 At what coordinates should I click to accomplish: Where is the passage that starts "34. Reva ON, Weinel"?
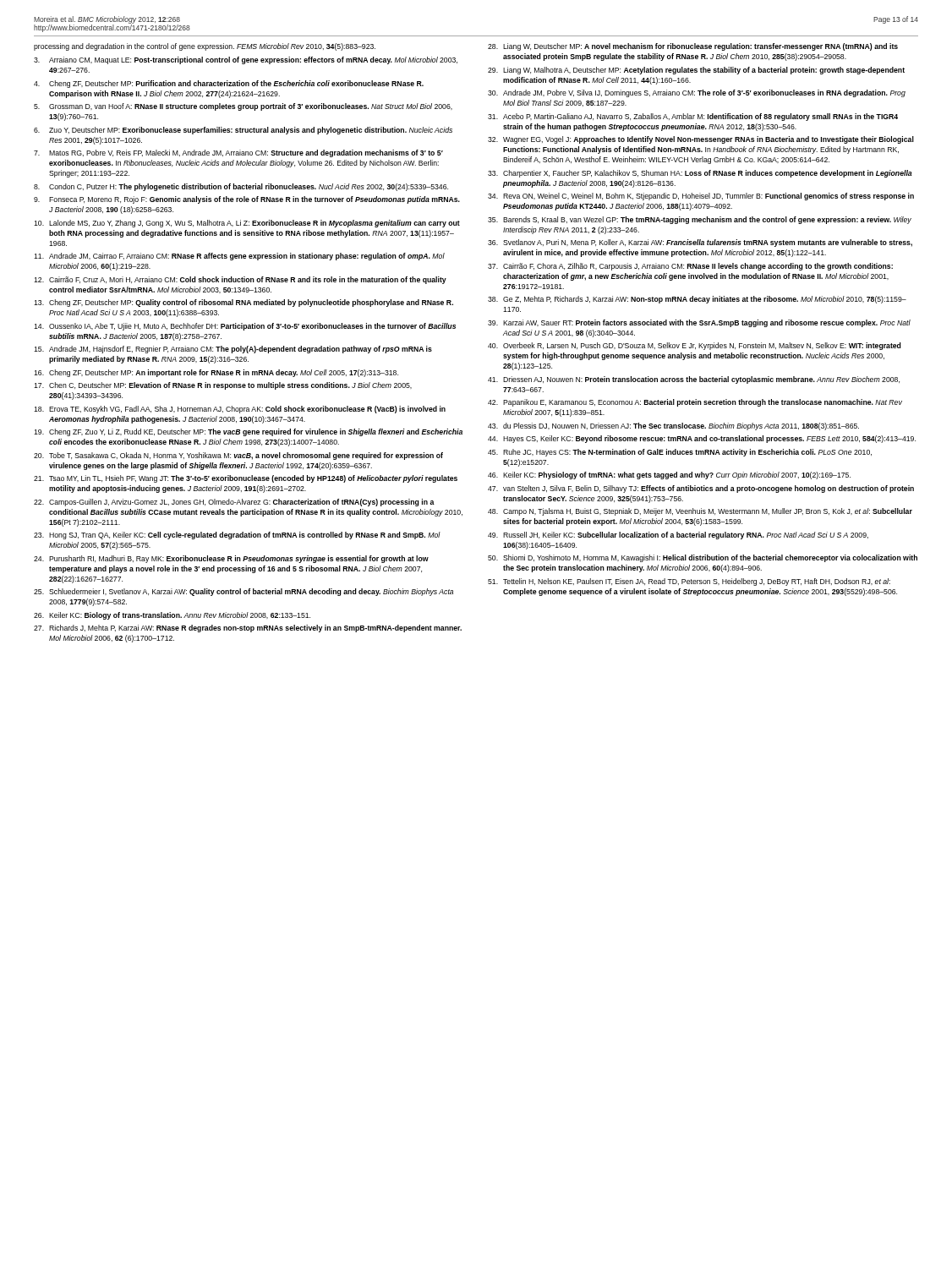click(x=703, y=201)
